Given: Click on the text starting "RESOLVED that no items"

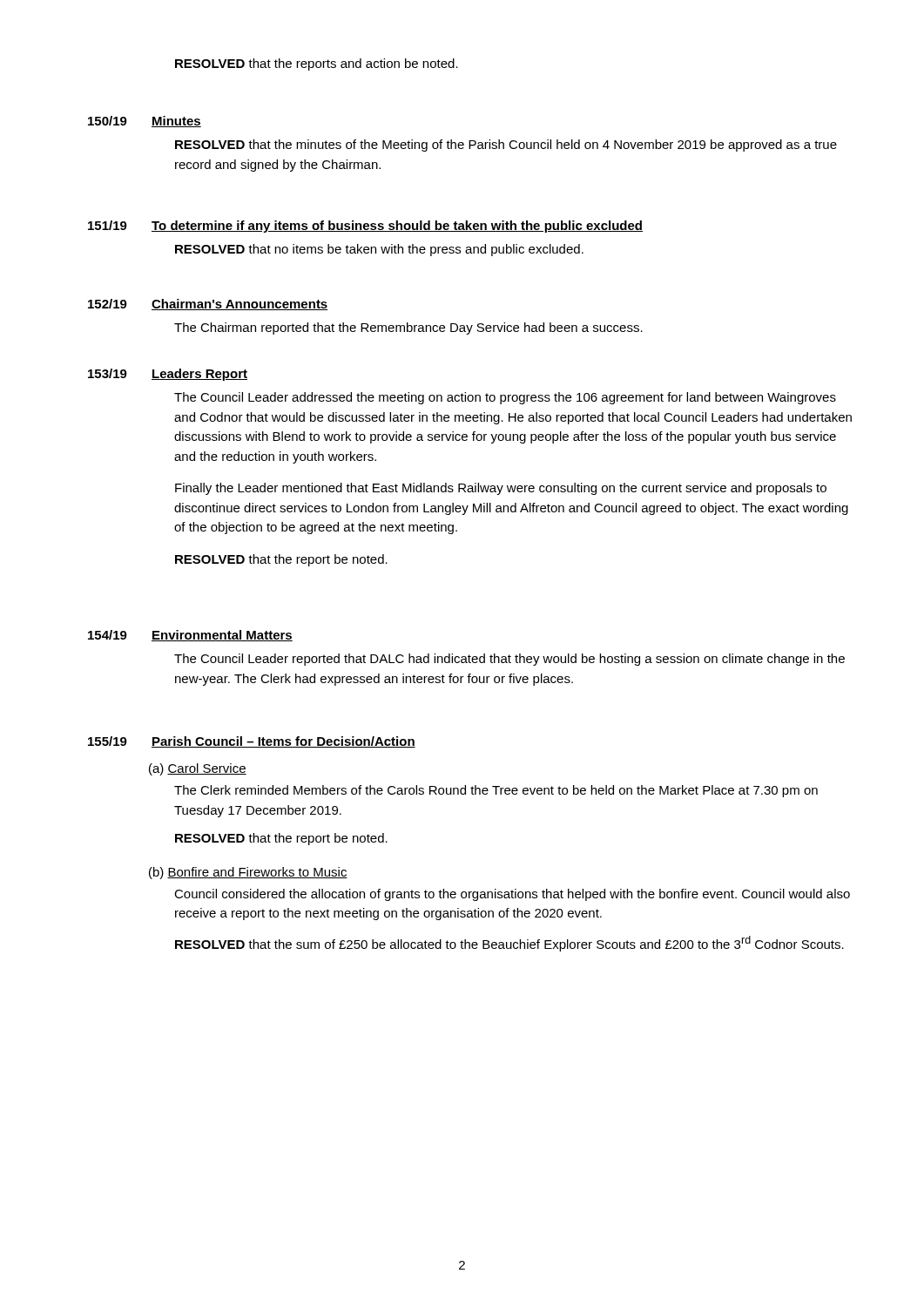Looking at the screenshot, I should tap(379, 249).
